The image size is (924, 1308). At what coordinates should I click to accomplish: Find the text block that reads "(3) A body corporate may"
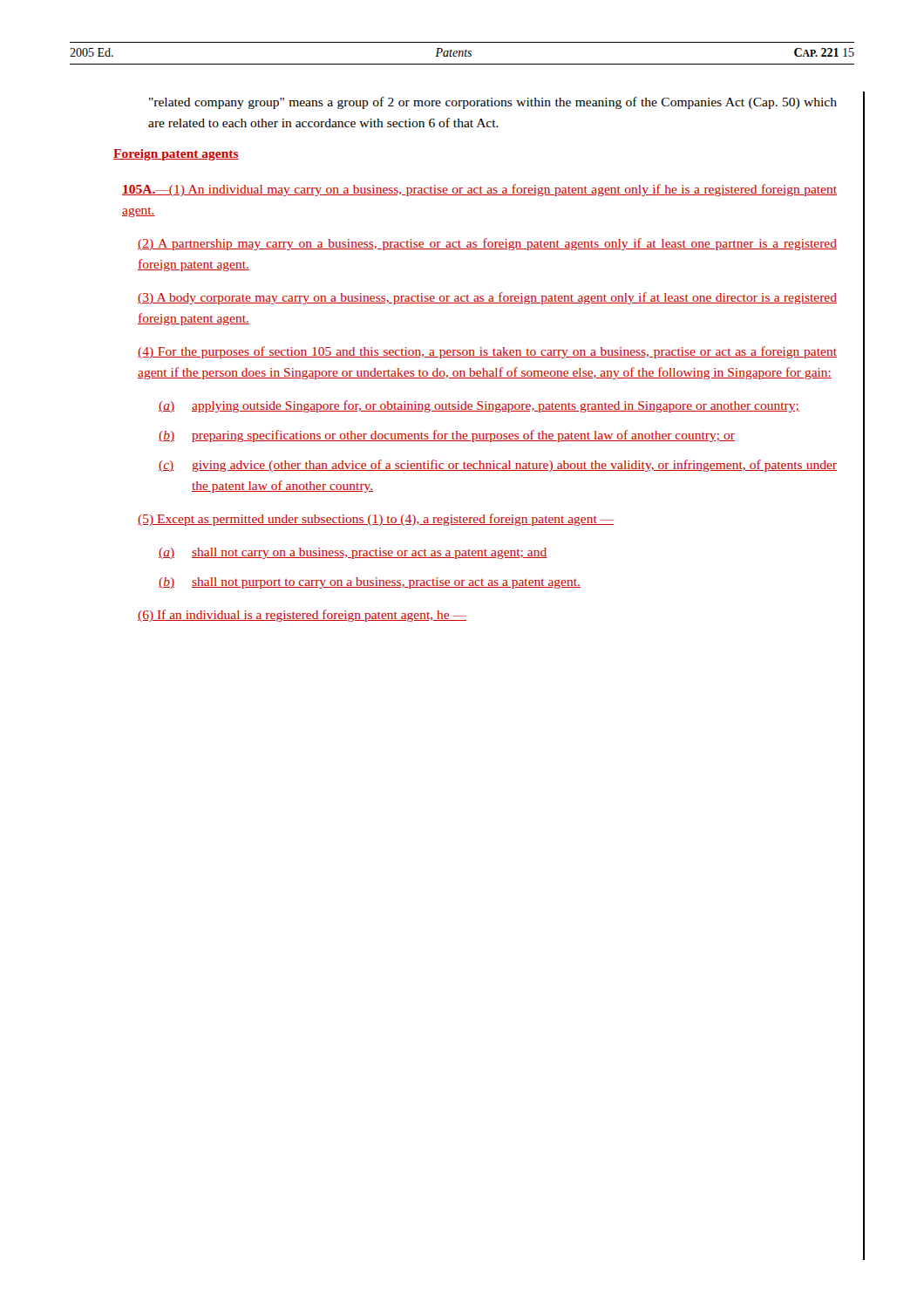click(487, 307)
